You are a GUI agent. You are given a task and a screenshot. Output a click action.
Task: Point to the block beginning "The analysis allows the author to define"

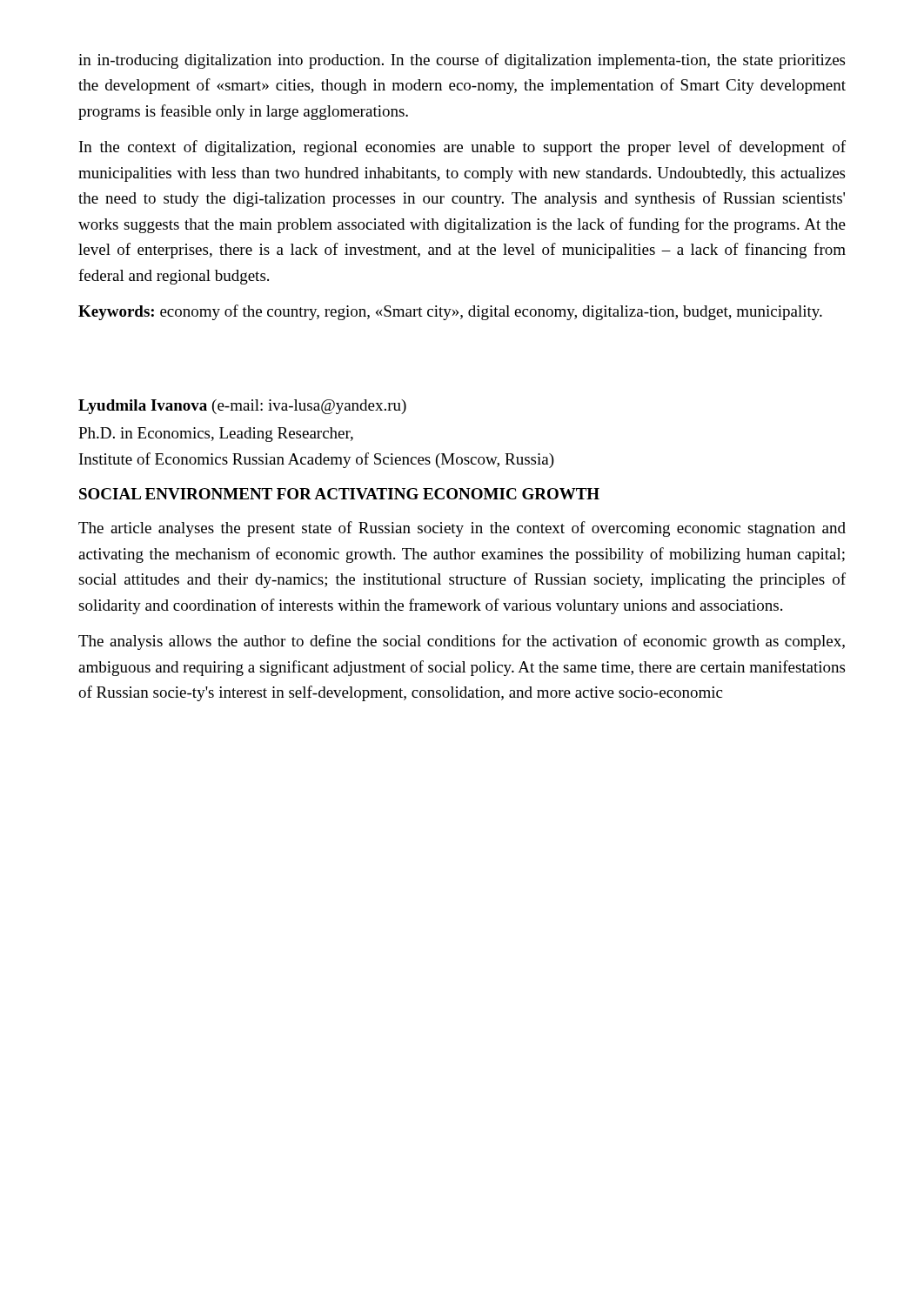click(x=462, y=666)
